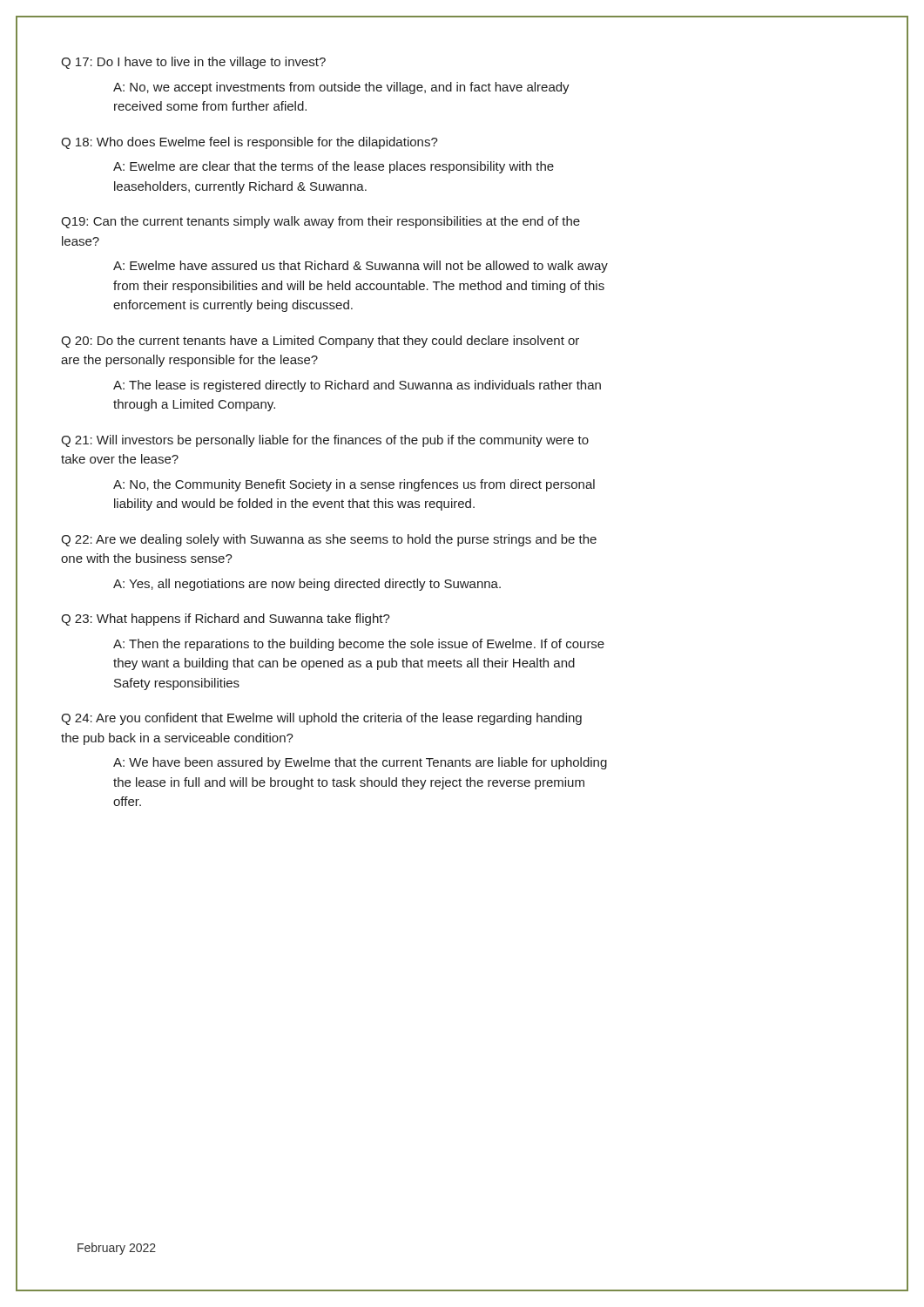Locate the list item with the text "Q 17: Do I have to"
This screenshot has width=924, height=1307.
[462, 84]
